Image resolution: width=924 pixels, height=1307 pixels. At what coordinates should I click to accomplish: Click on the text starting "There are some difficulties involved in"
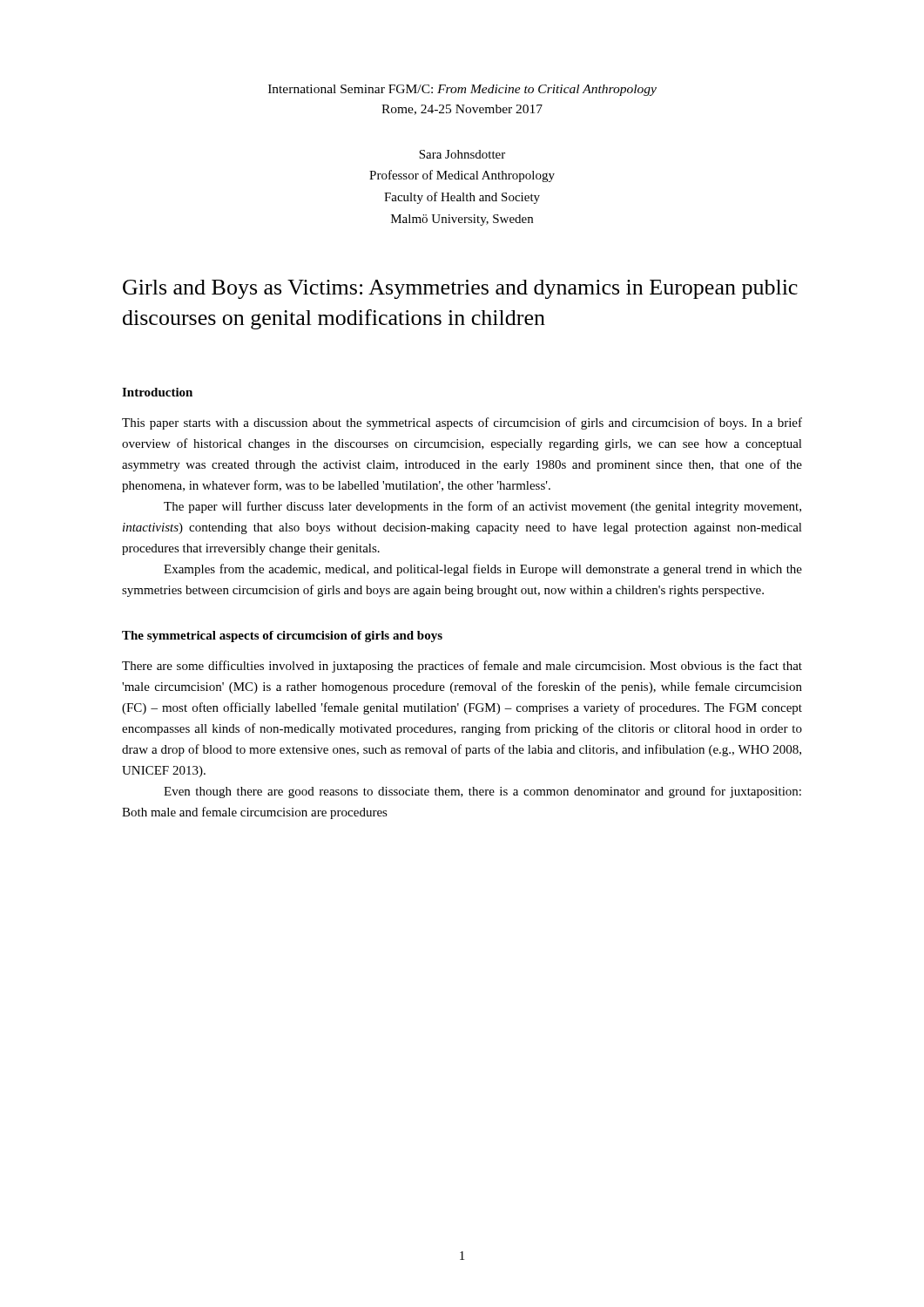(x=462, y=739)
